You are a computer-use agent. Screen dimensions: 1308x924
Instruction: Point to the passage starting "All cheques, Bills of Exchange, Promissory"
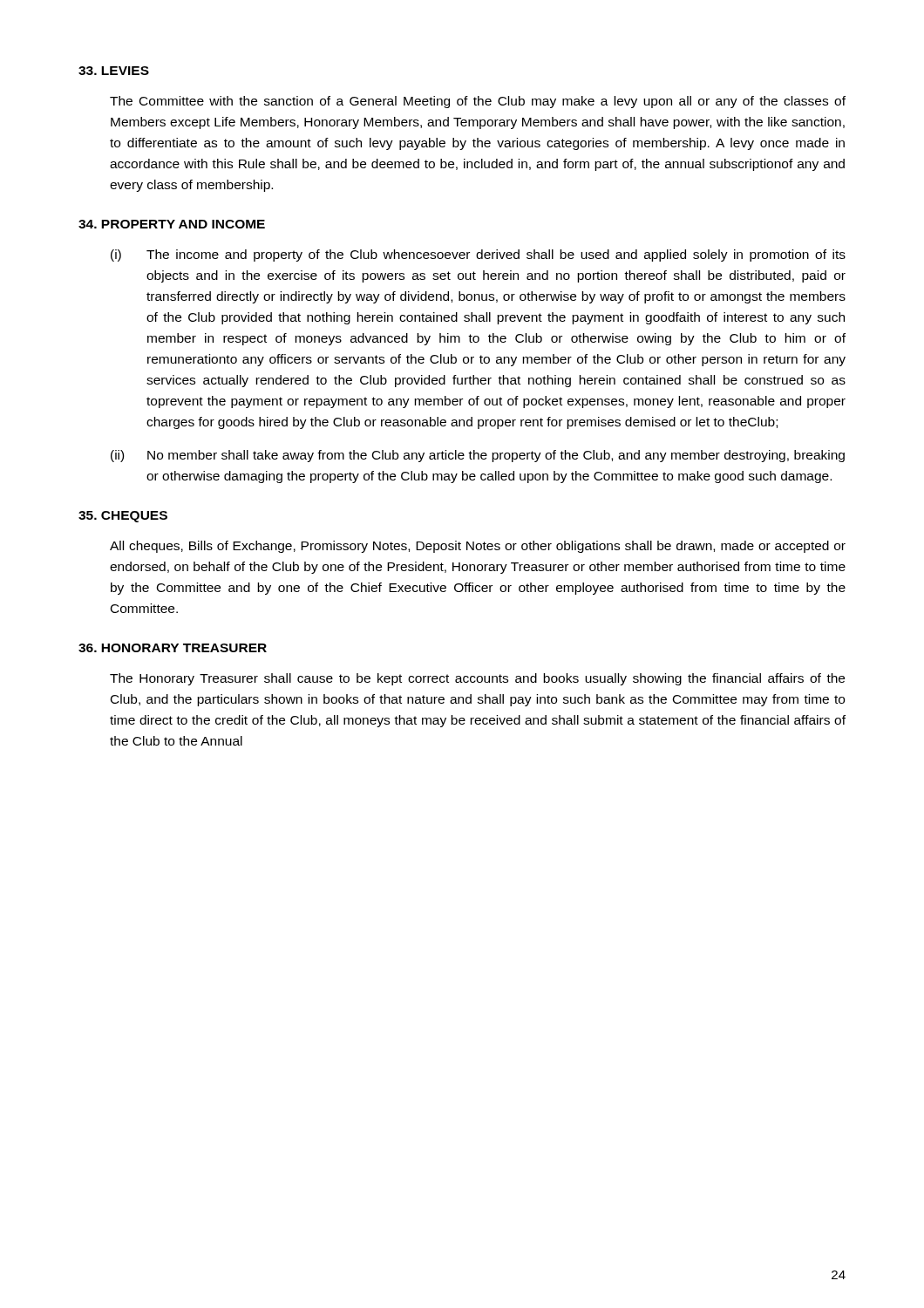(x=478, y=577)
